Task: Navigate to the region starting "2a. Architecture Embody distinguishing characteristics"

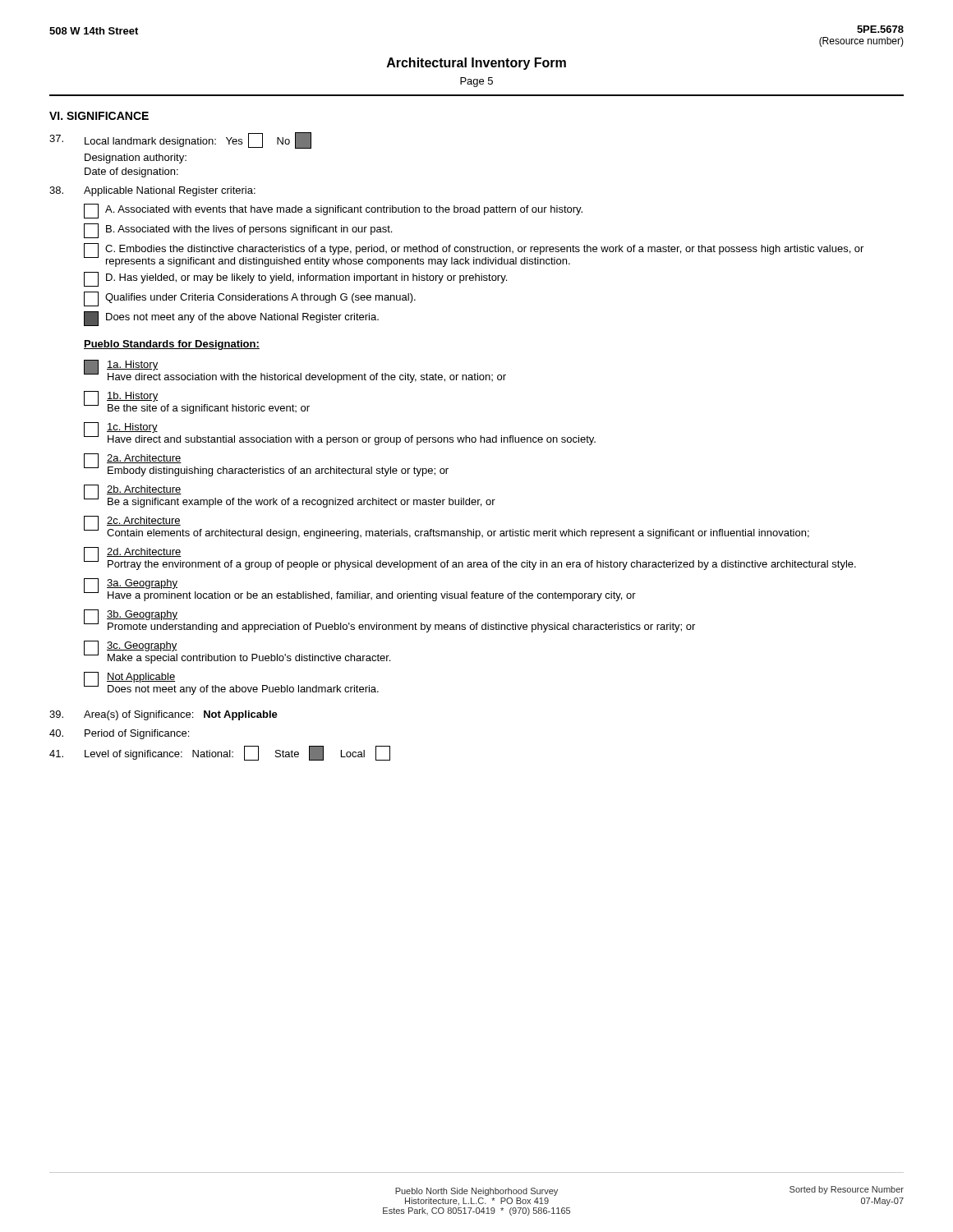Action: coord(266,464)
